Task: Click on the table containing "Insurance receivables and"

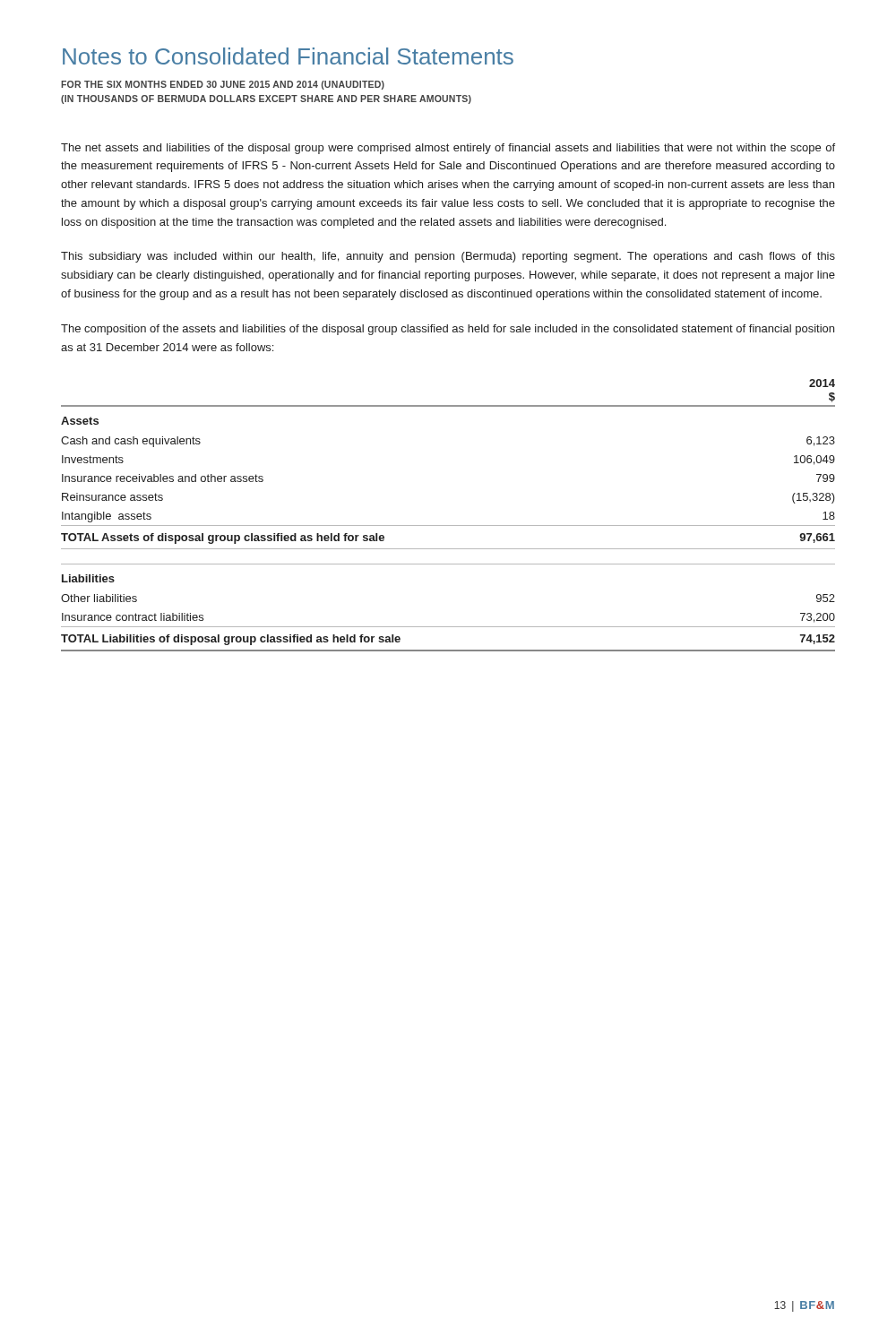Action: coord(448,512)
